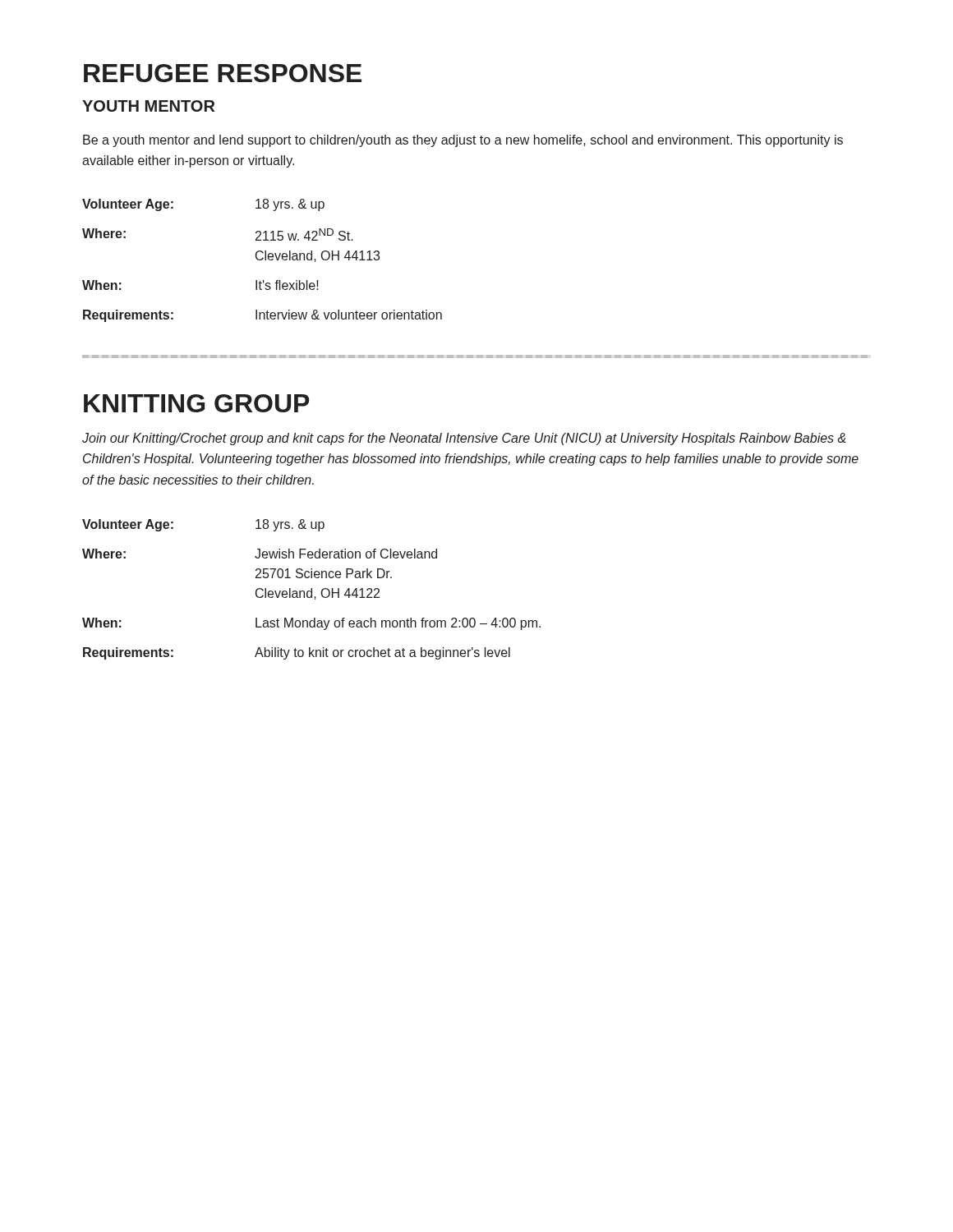Locate the table with the text "2115 w. 42 ND"

click(476, 260)
